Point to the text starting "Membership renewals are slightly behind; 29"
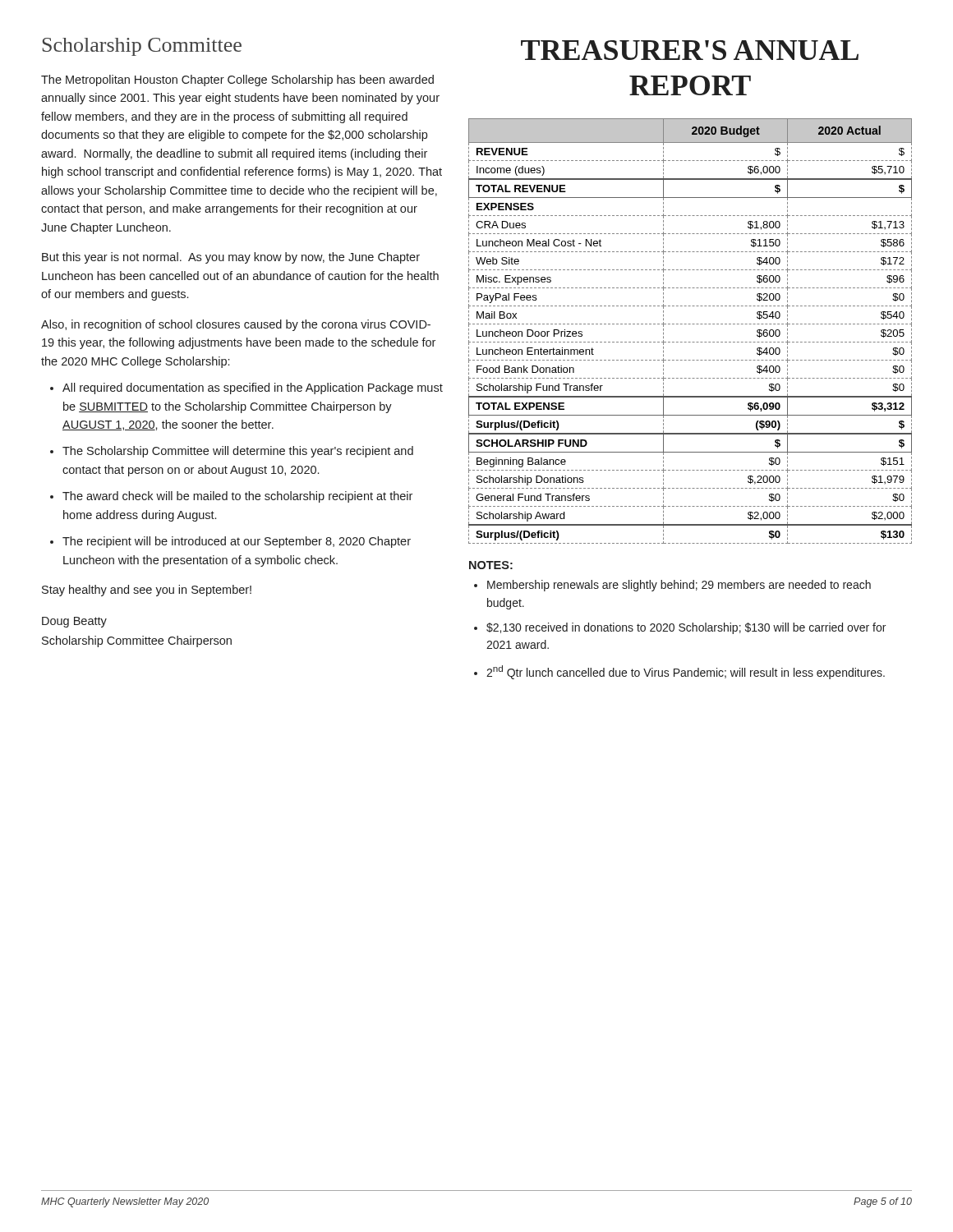This screenshot has height=1232, width=953. (690, 595)
